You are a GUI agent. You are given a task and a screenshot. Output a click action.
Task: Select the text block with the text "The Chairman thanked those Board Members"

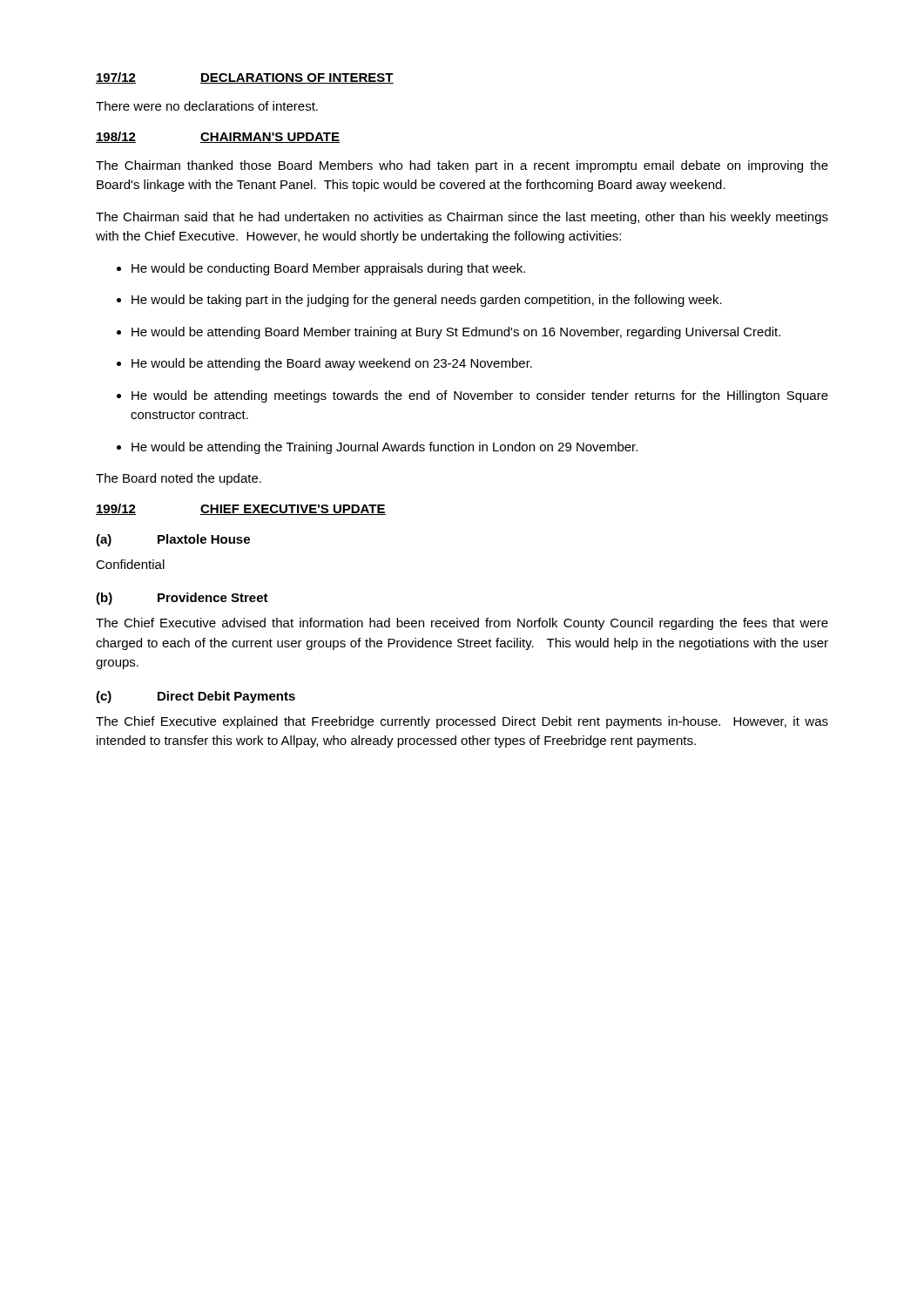pyautogui.click(x=462, y=175)
